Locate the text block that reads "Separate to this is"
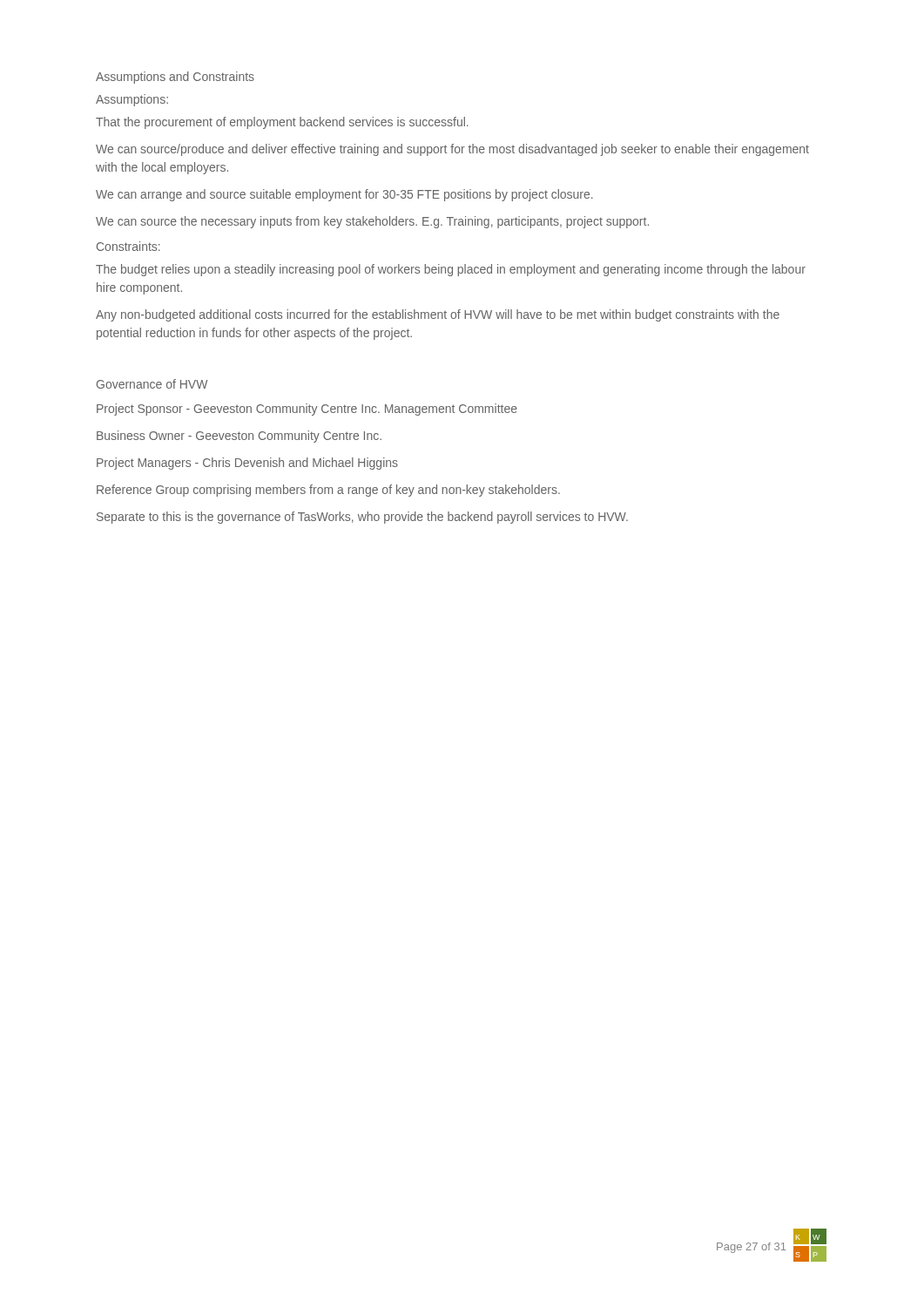The image size is (924, 1307). coord(362,517)
